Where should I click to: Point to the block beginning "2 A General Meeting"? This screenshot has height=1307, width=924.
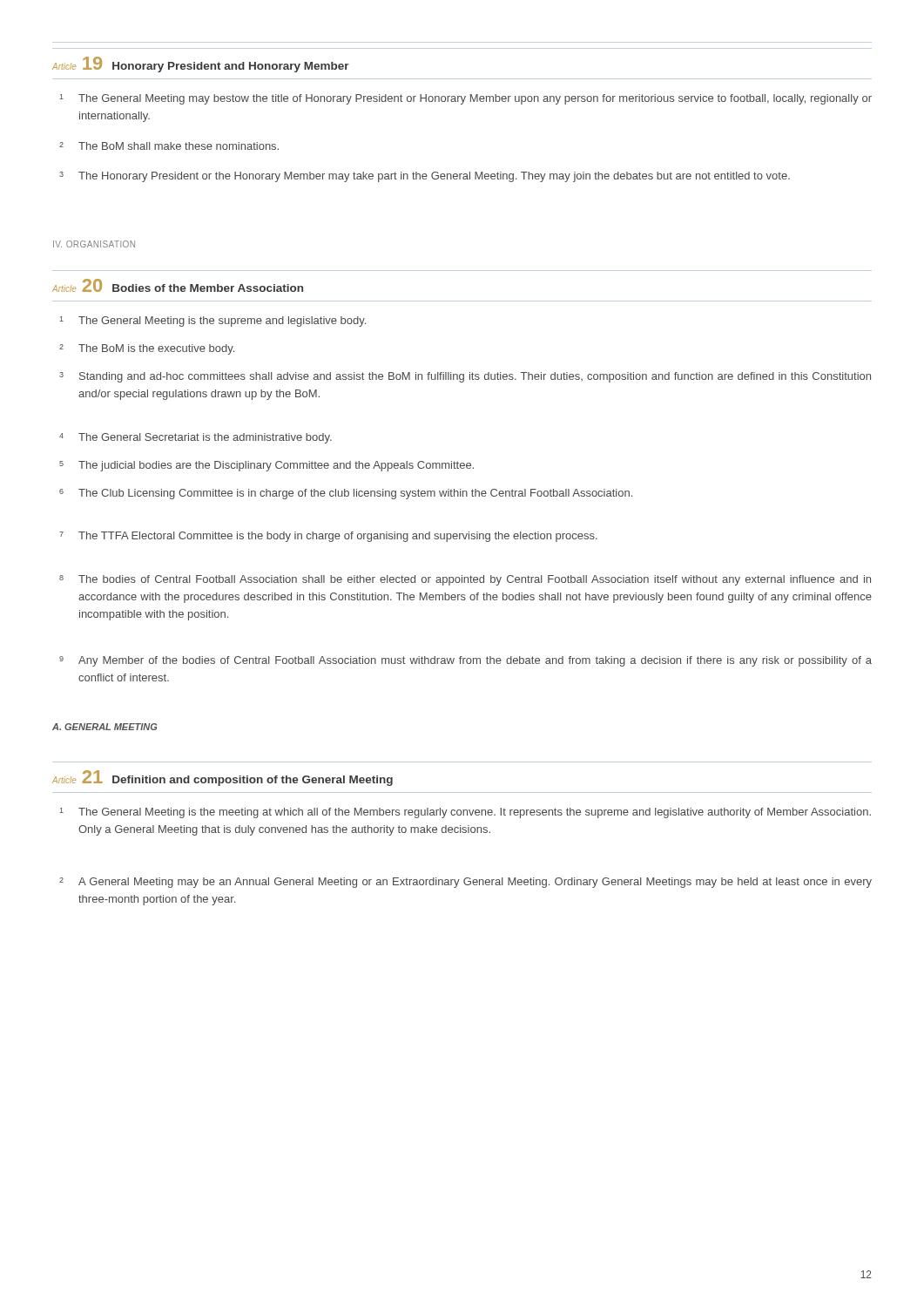[x=462, y=891]
